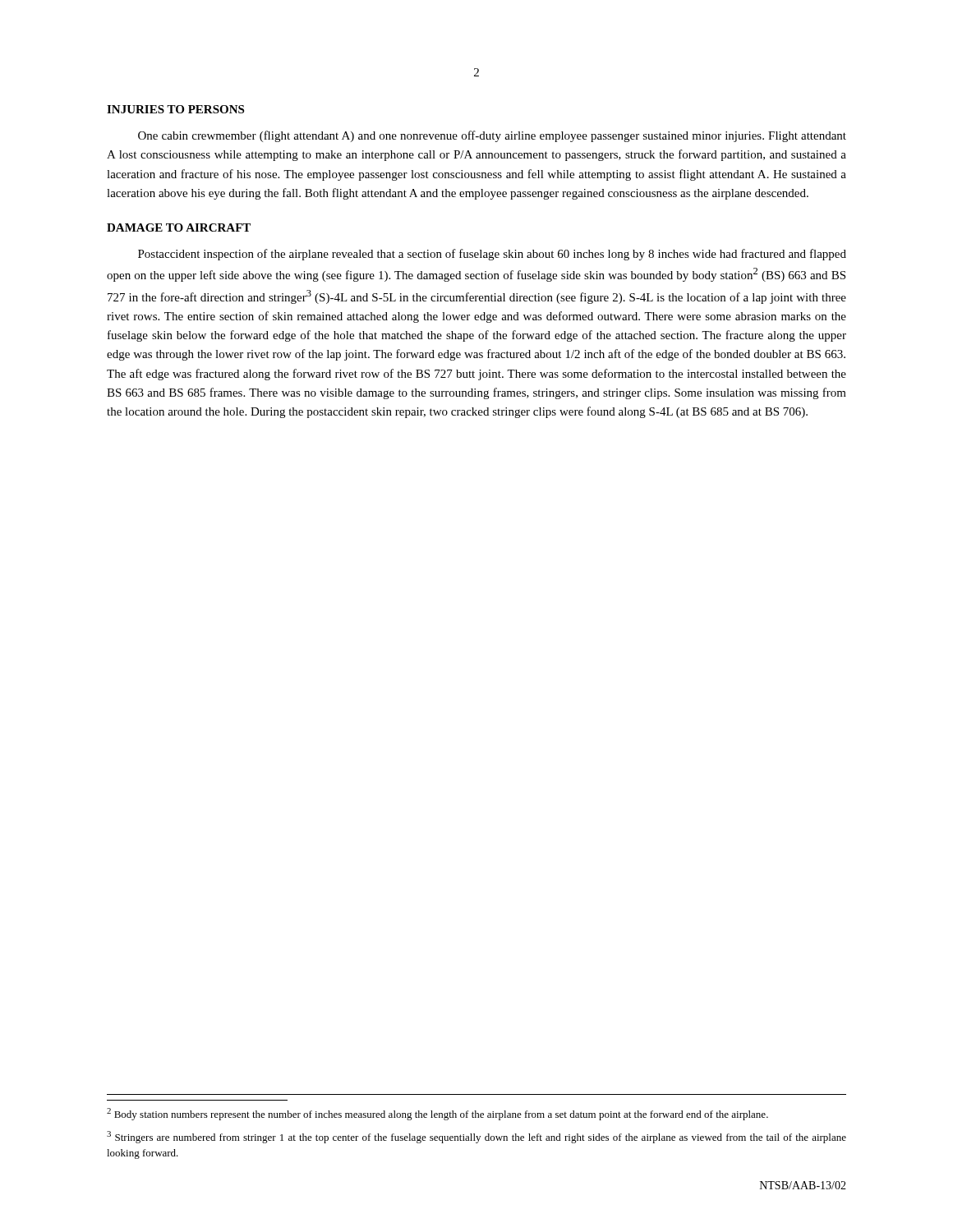Click on the text block with the text "One cabin crewmember (flight attendant"

[x=476, y=165]
